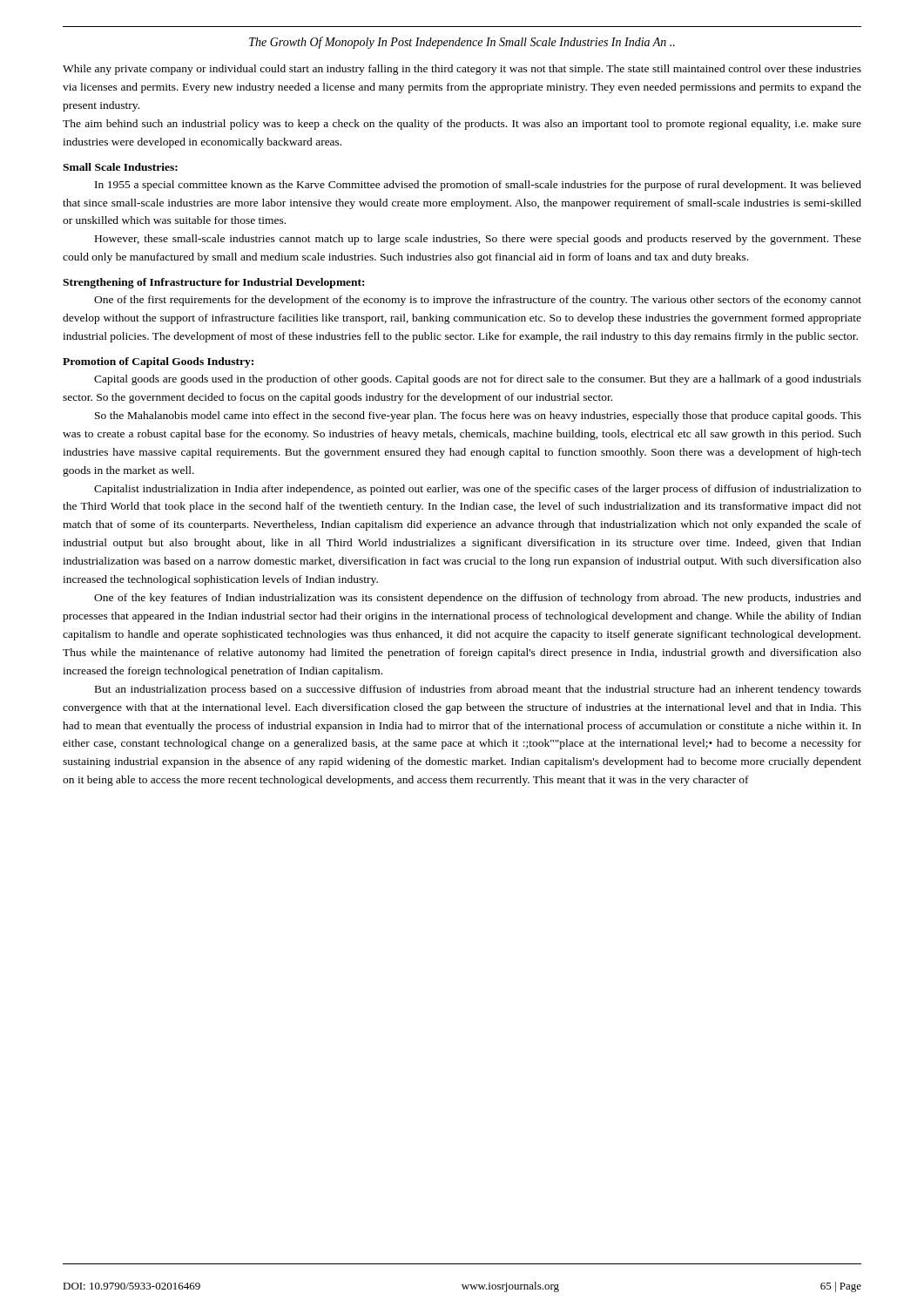Image resolution: width=924 pixels, height=1307 pixels.
Task: Find the block starting "One of the first requirements for"
Action: tap(462, 319)
